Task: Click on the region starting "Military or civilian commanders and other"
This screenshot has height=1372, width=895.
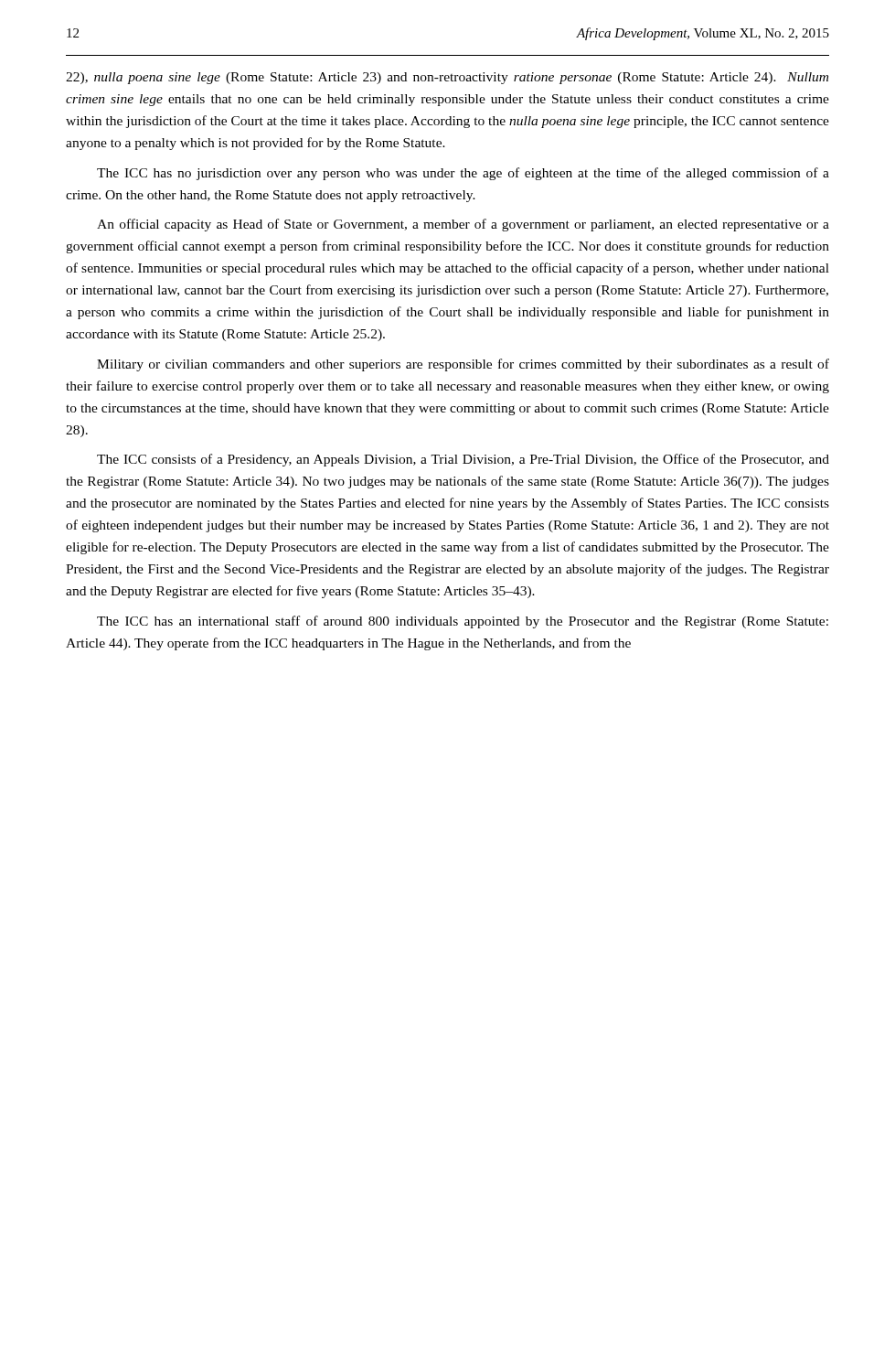Action: [448, 397]
